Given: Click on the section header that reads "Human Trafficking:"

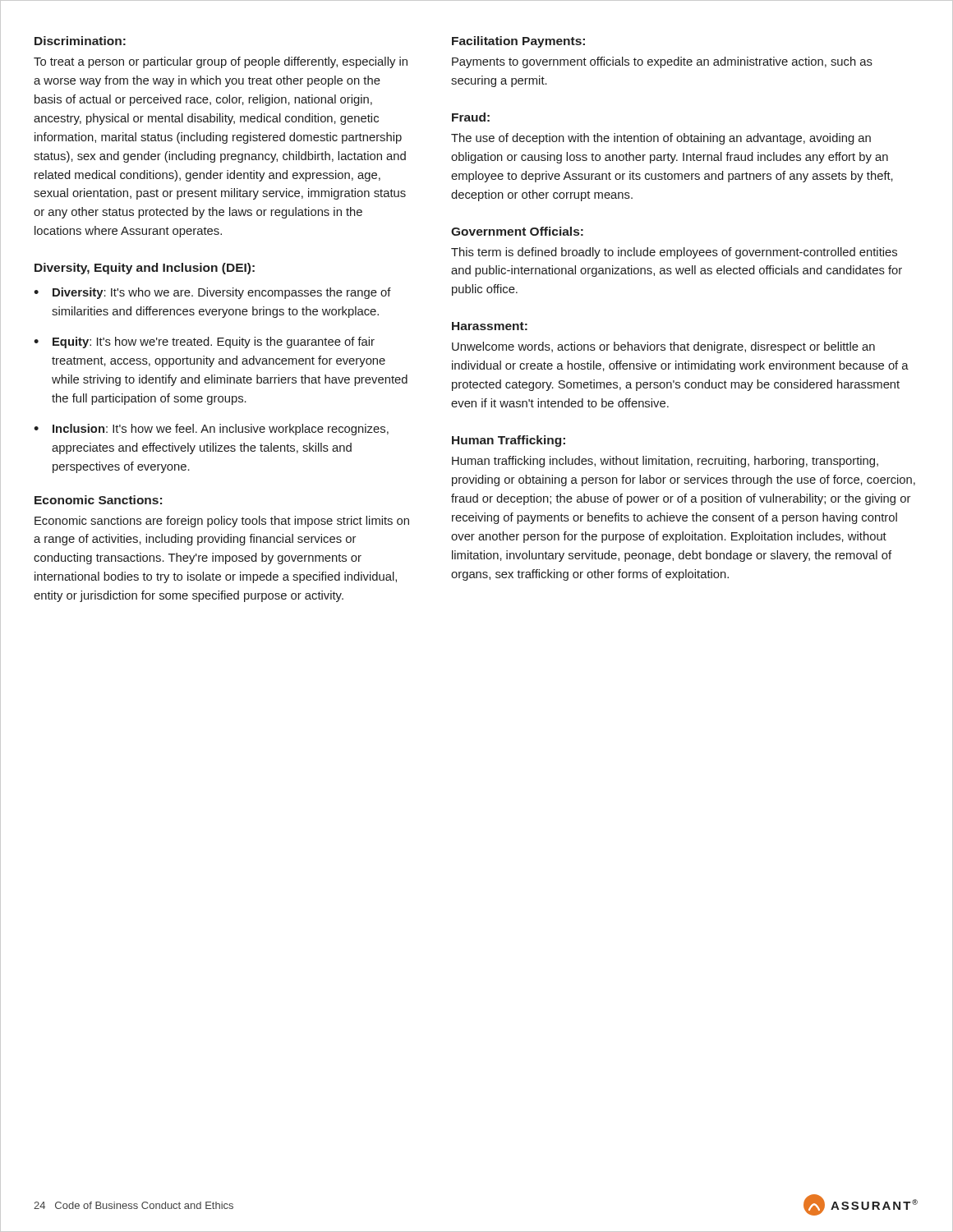Looking at the screenshot, I should coord(509,440).
